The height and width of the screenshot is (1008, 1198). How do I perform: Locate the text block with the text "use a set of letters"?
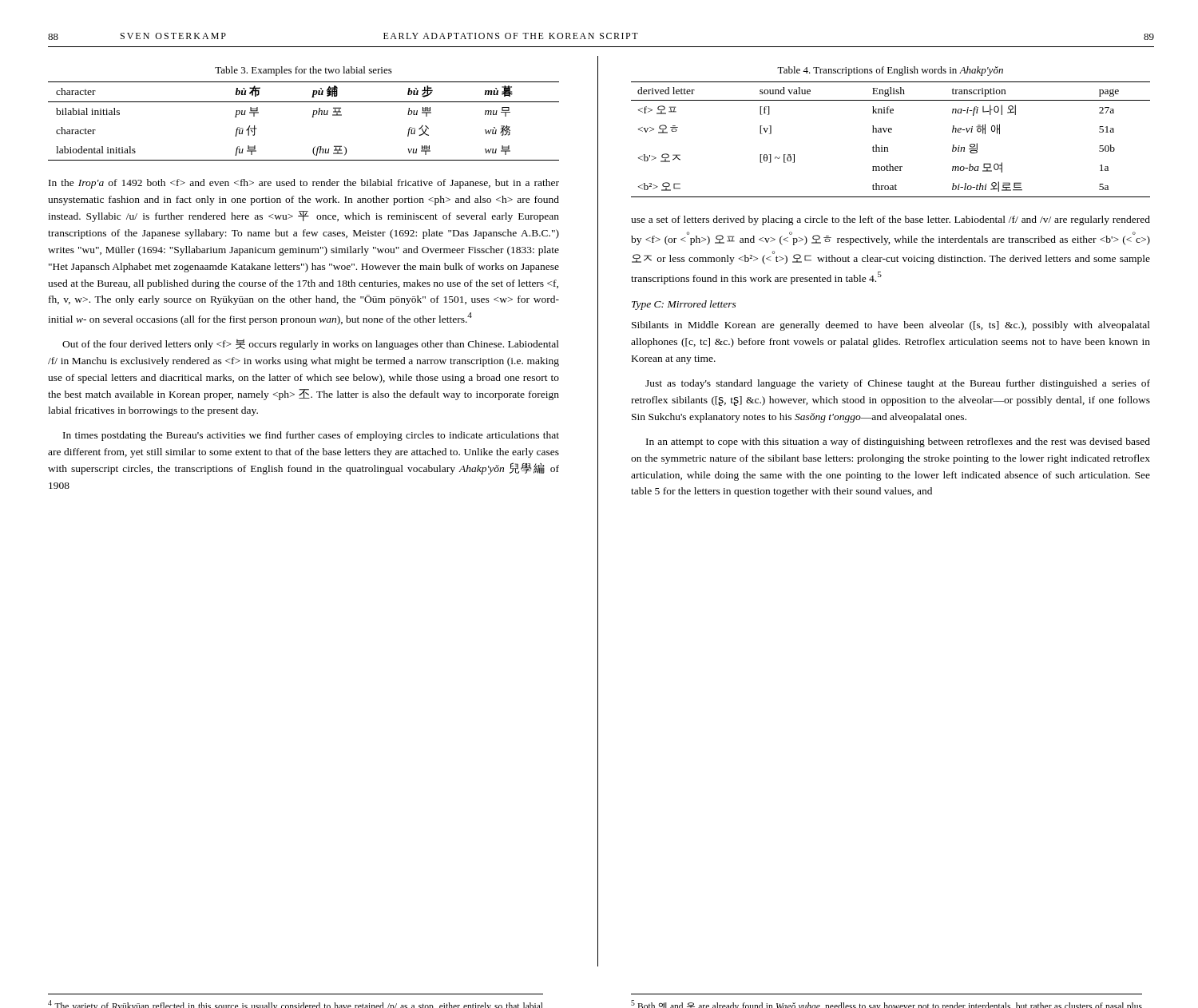click(891, 249)
